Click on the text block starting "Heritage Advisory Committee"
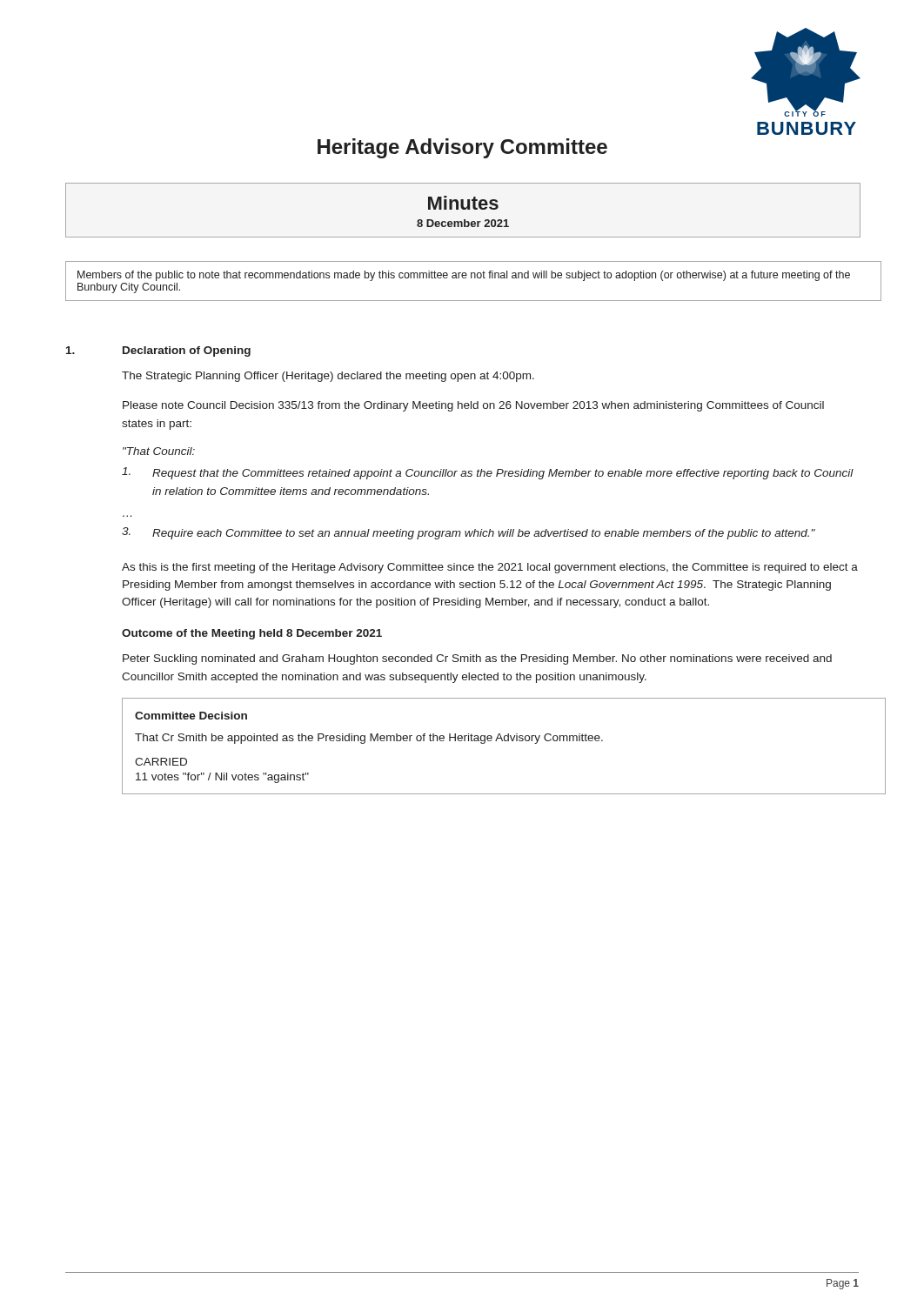 pyautogui.click(x=462, y=147)
